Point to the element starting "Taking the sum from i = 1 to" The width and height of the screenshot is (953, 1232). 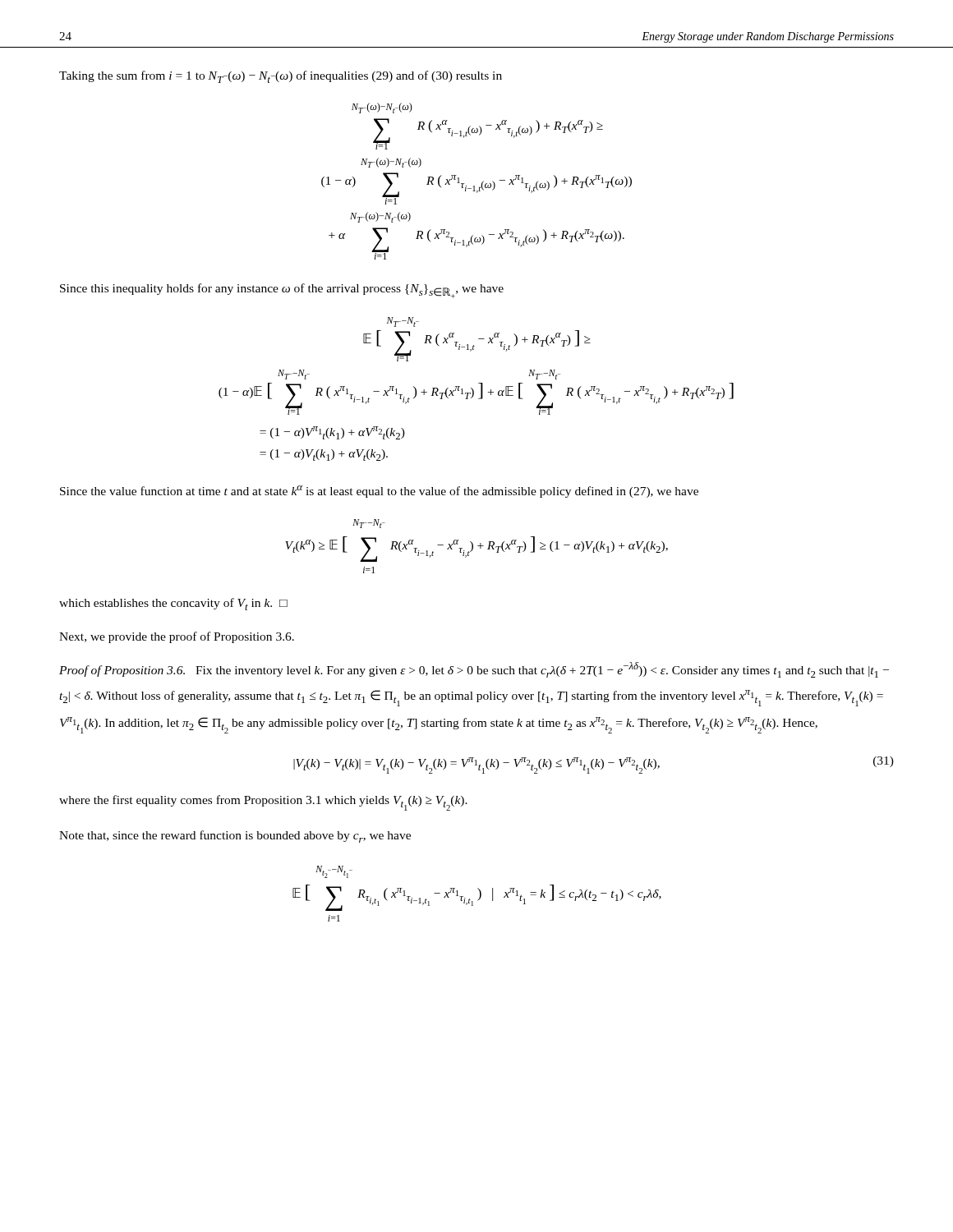[x=281, y=77]
